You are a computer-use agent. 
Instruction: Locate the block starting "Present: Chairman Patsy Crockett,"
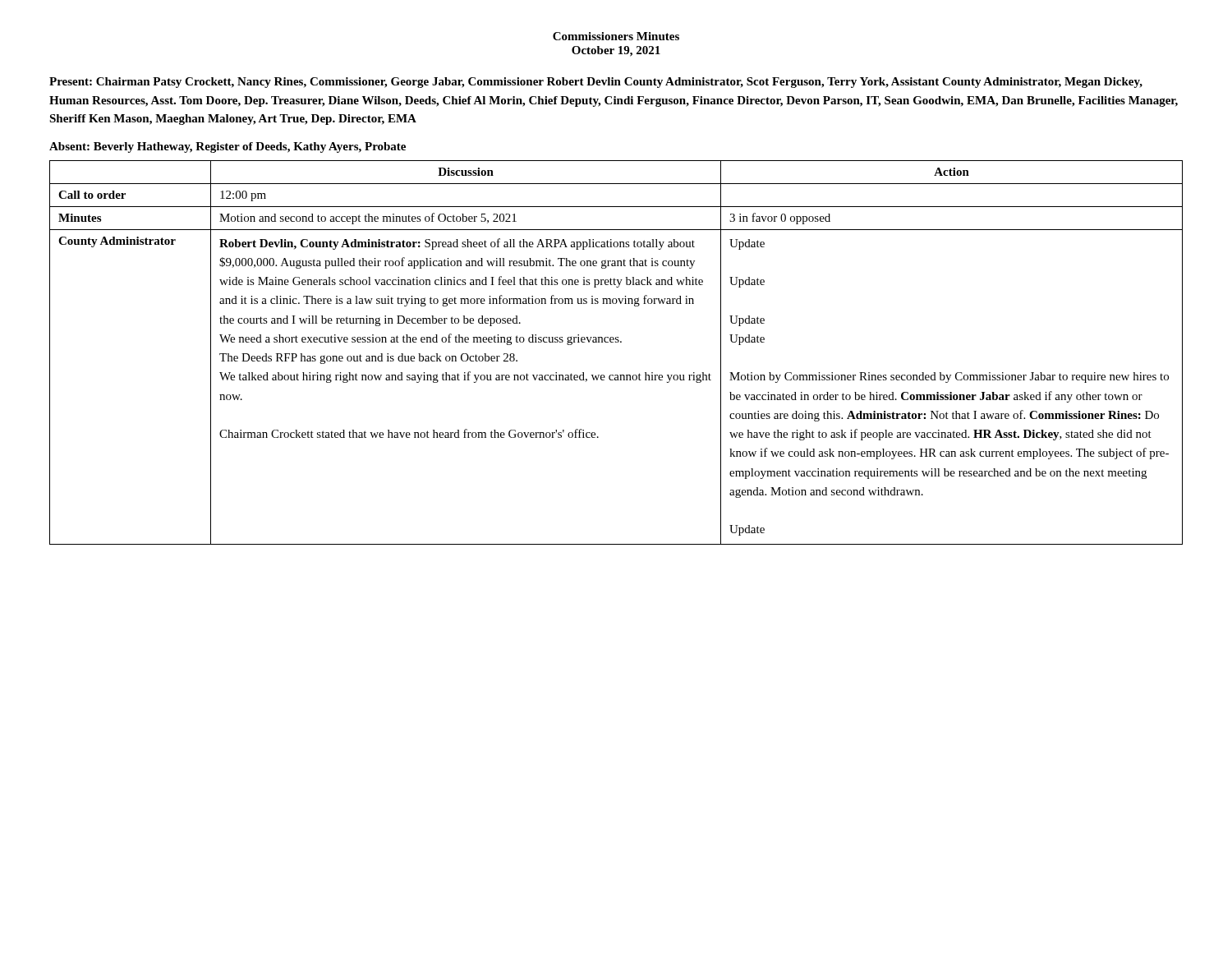click(x=614, y=100)
